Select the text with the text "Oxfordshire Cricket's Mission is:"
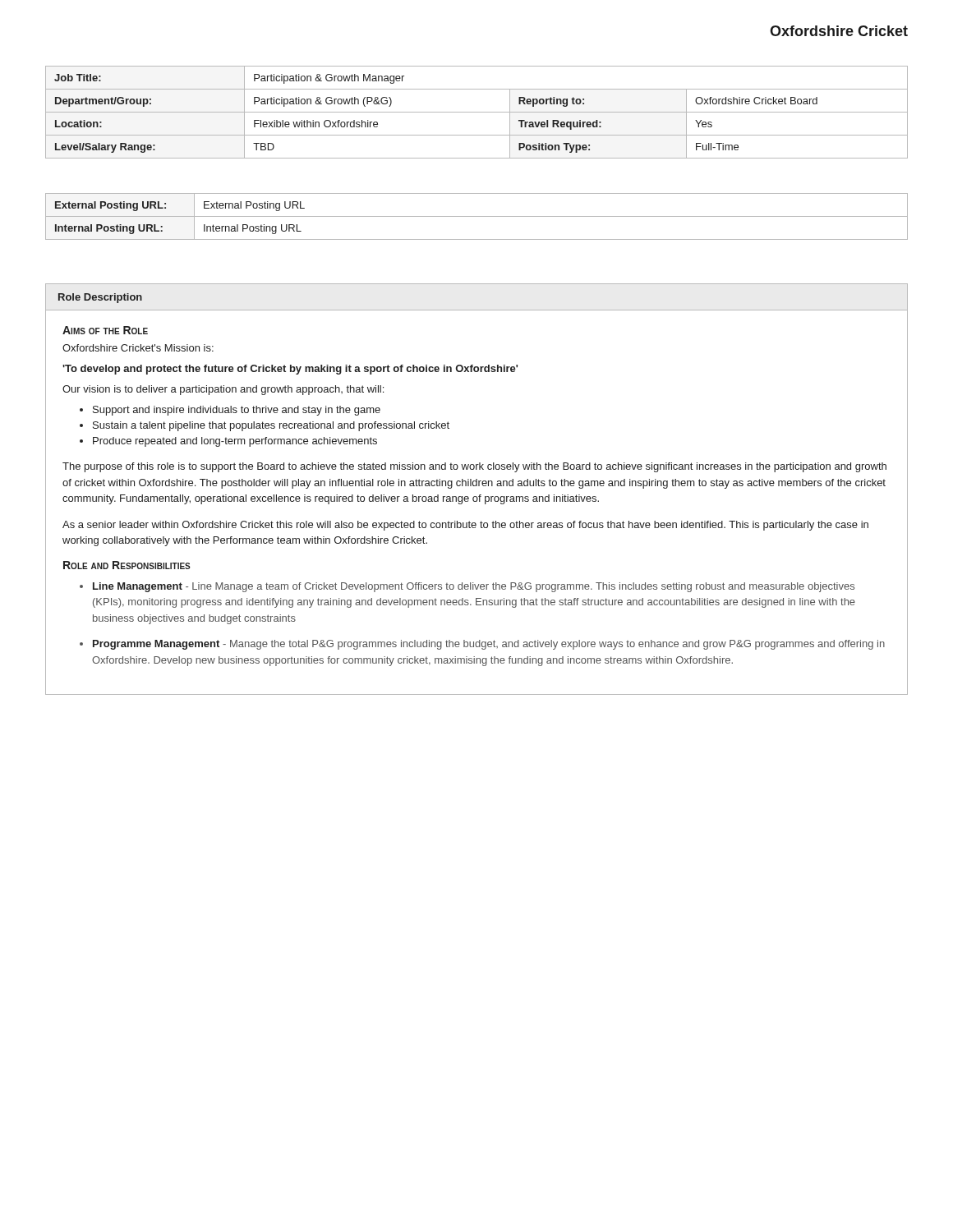Screen dimensions: 1232x953 point(138,348)
